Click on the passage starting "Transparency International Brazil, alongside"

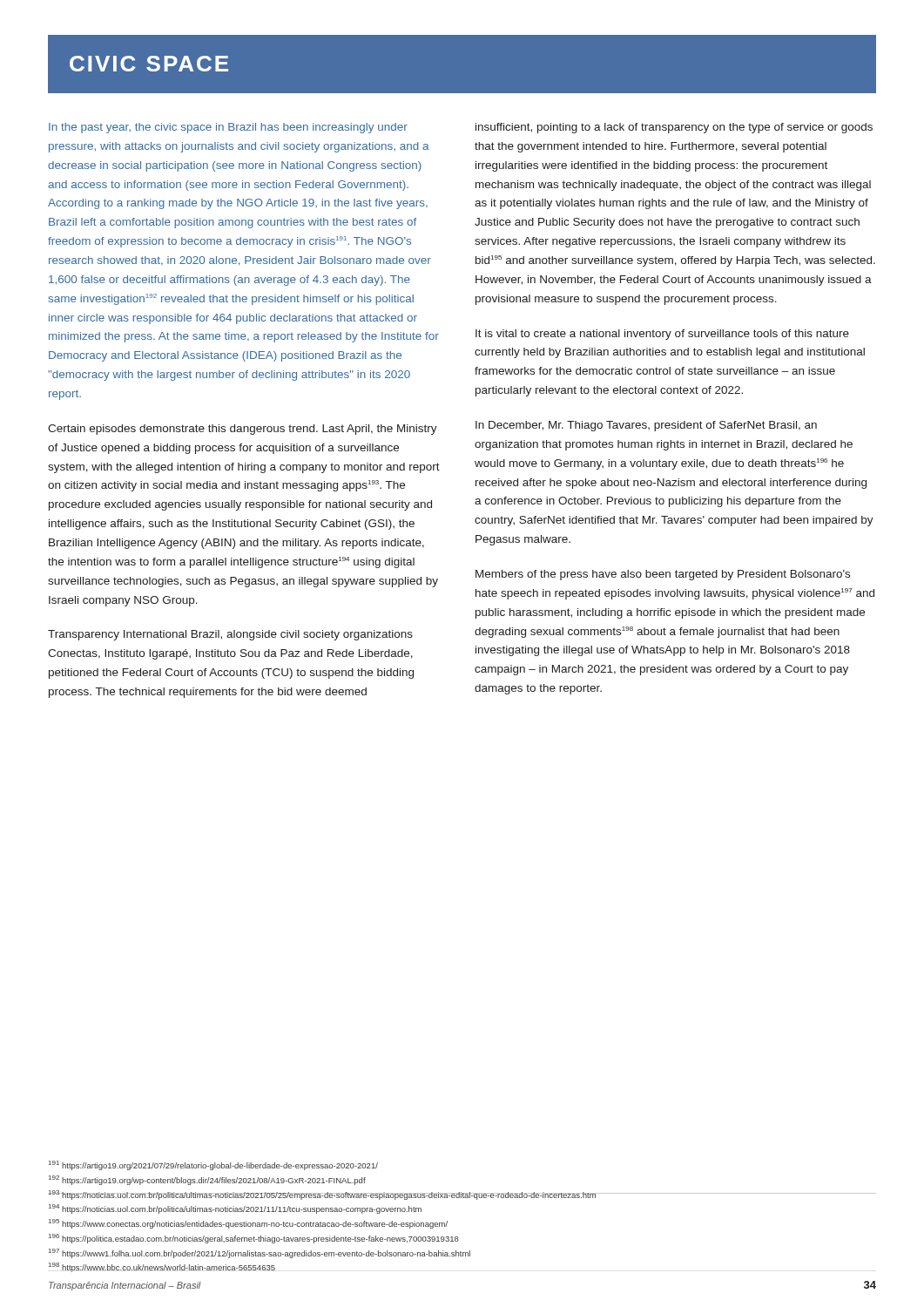click(231, 663)
